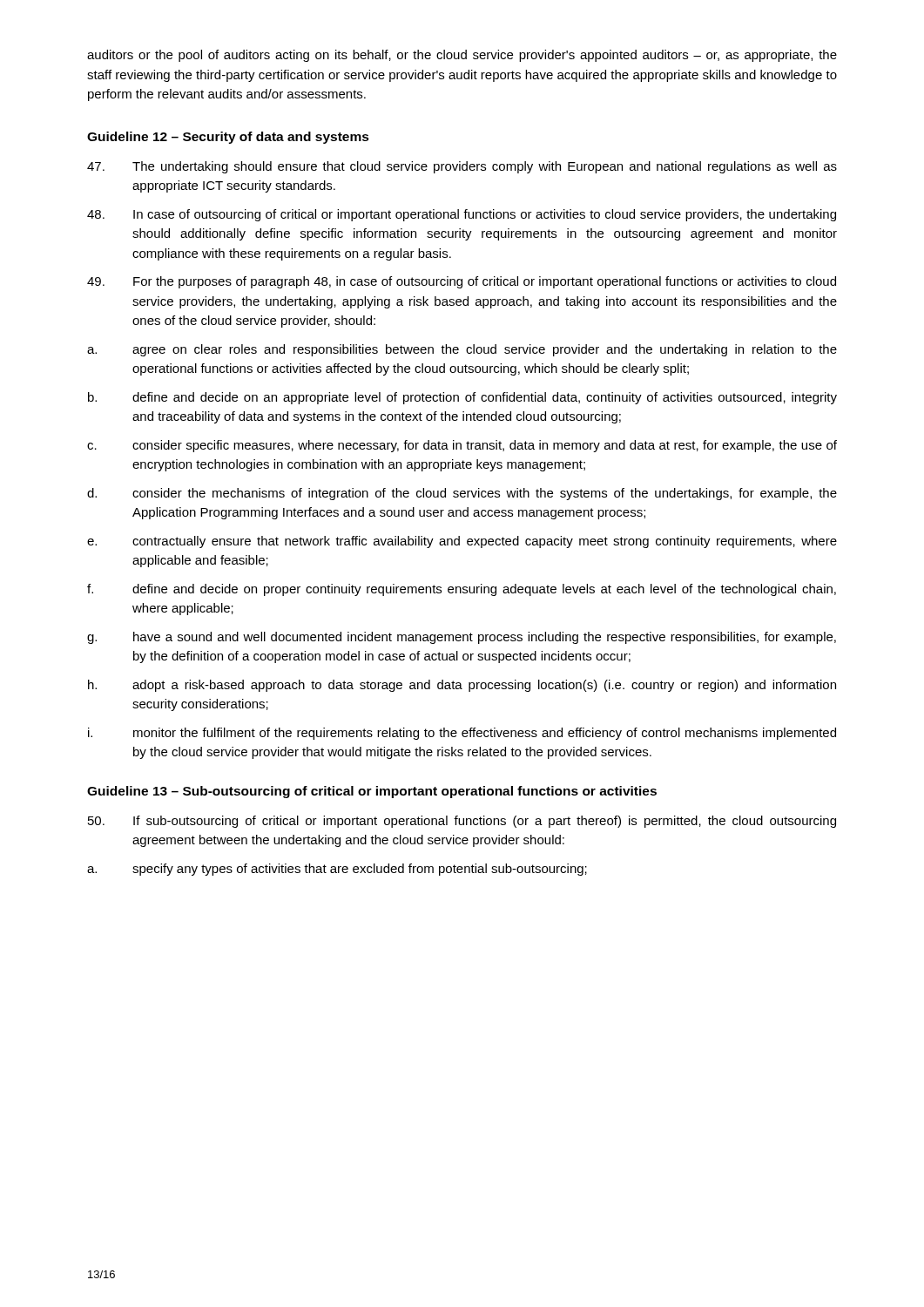Locate the element starting "auditors or the pool of"
Image resolution: width=924 pixels, height=1307 pixels.
click(462, 75)
